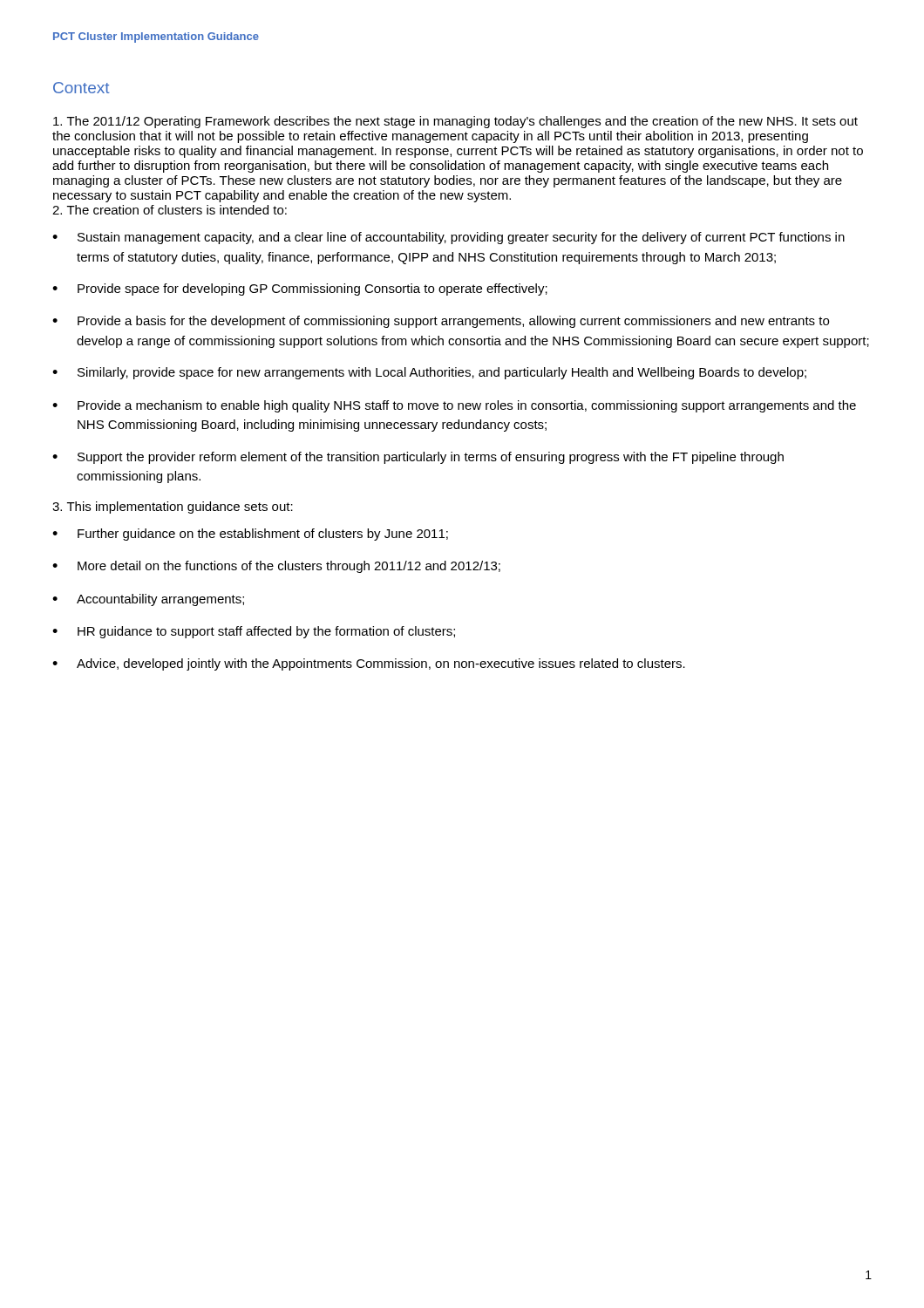Navigate to the text block starting "• Similarly, provide space"
This screenshot has height=1308, width=924.
pos(462,373)
